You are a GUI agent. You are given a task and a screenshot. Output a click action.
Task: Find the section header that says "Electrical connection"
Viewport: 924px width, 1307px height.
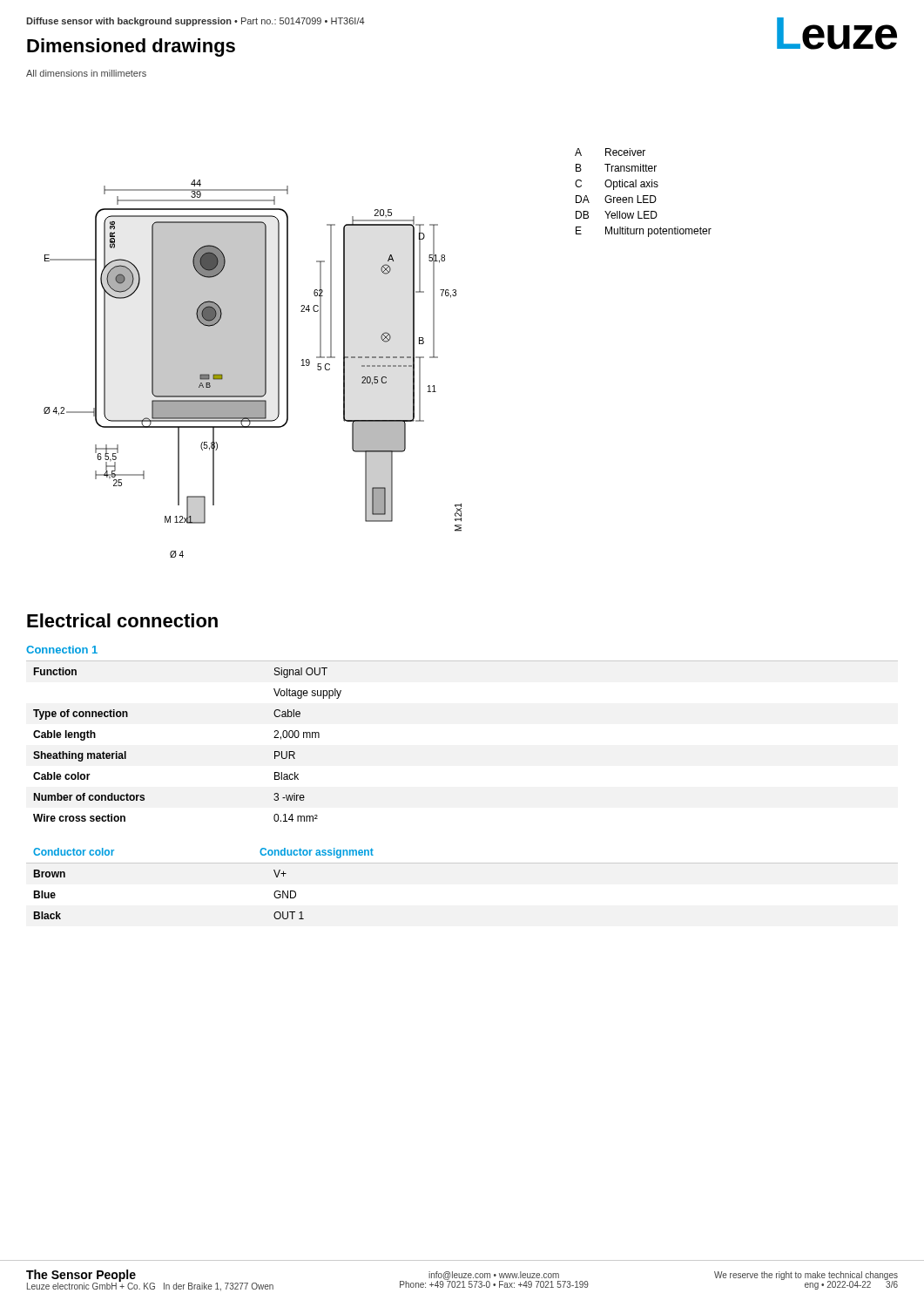click(122, 621)
